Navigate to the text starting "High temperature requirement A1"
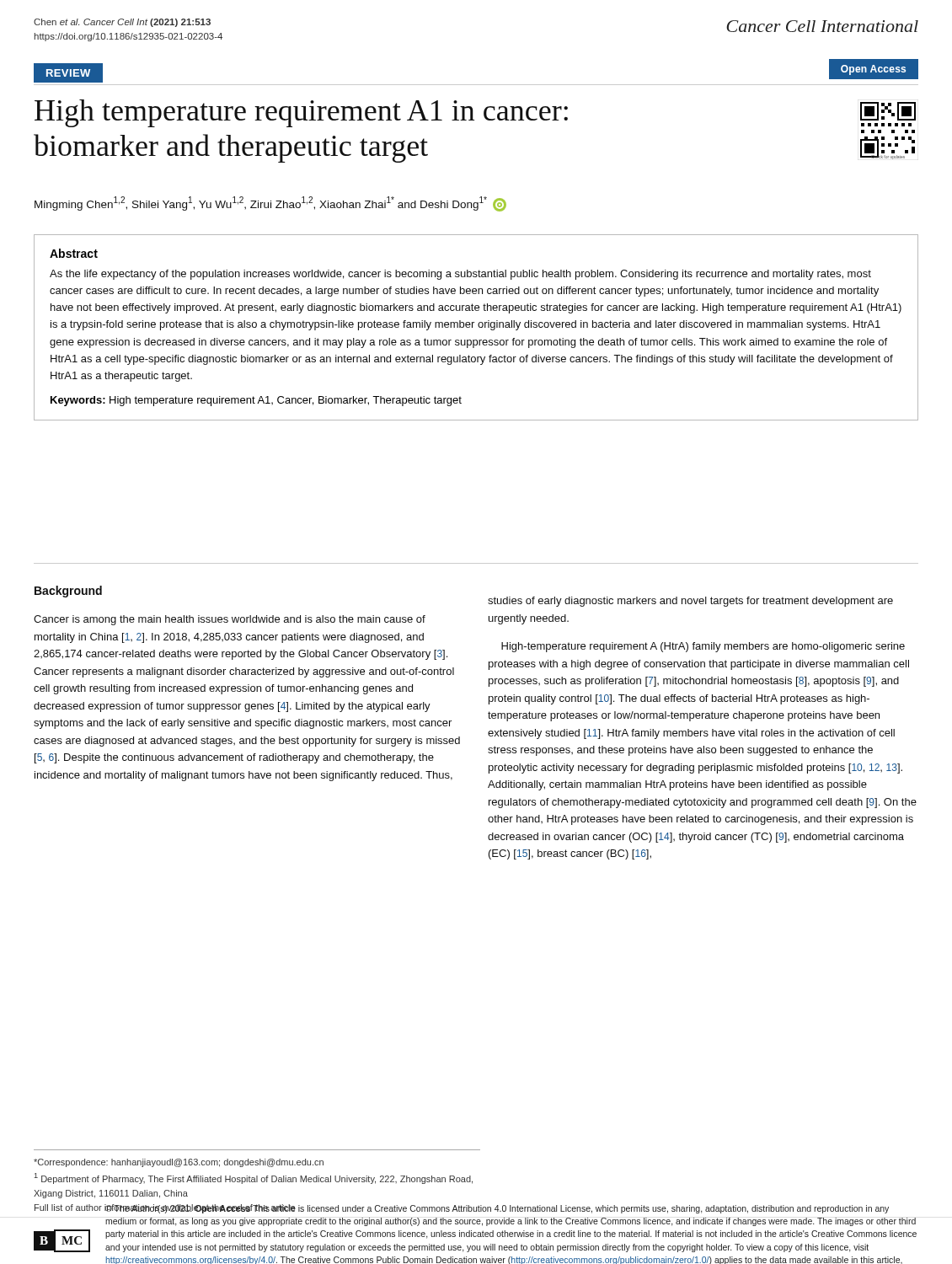The width and height of the screenshot is (952, 1264). tap(476, 128)
